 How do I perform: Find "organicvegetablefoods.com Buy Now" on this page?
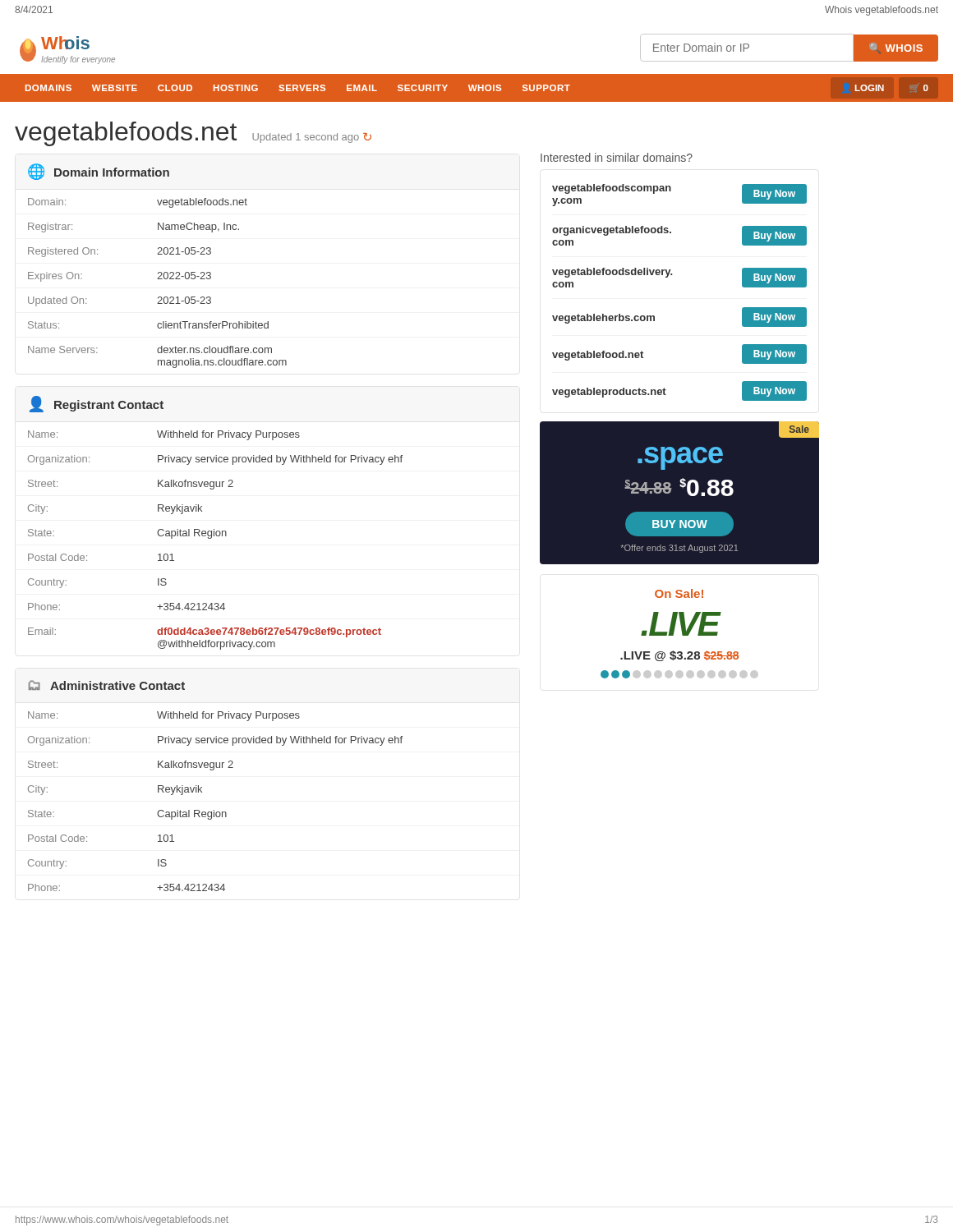(x=679, y=236)
